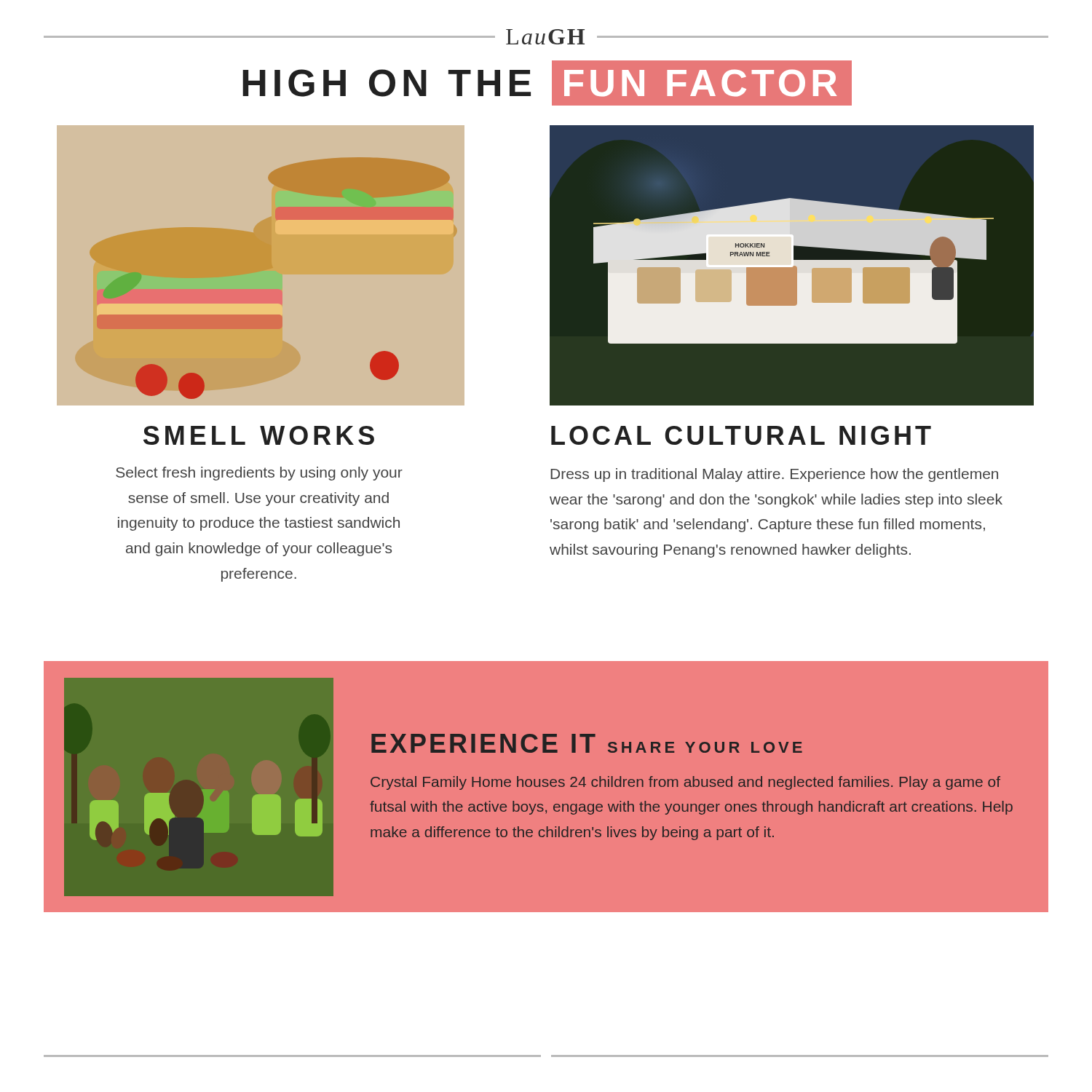
Task: Find the section header containing "LOCAL CULTURAL NIGHT"
Action: point(742,436)
